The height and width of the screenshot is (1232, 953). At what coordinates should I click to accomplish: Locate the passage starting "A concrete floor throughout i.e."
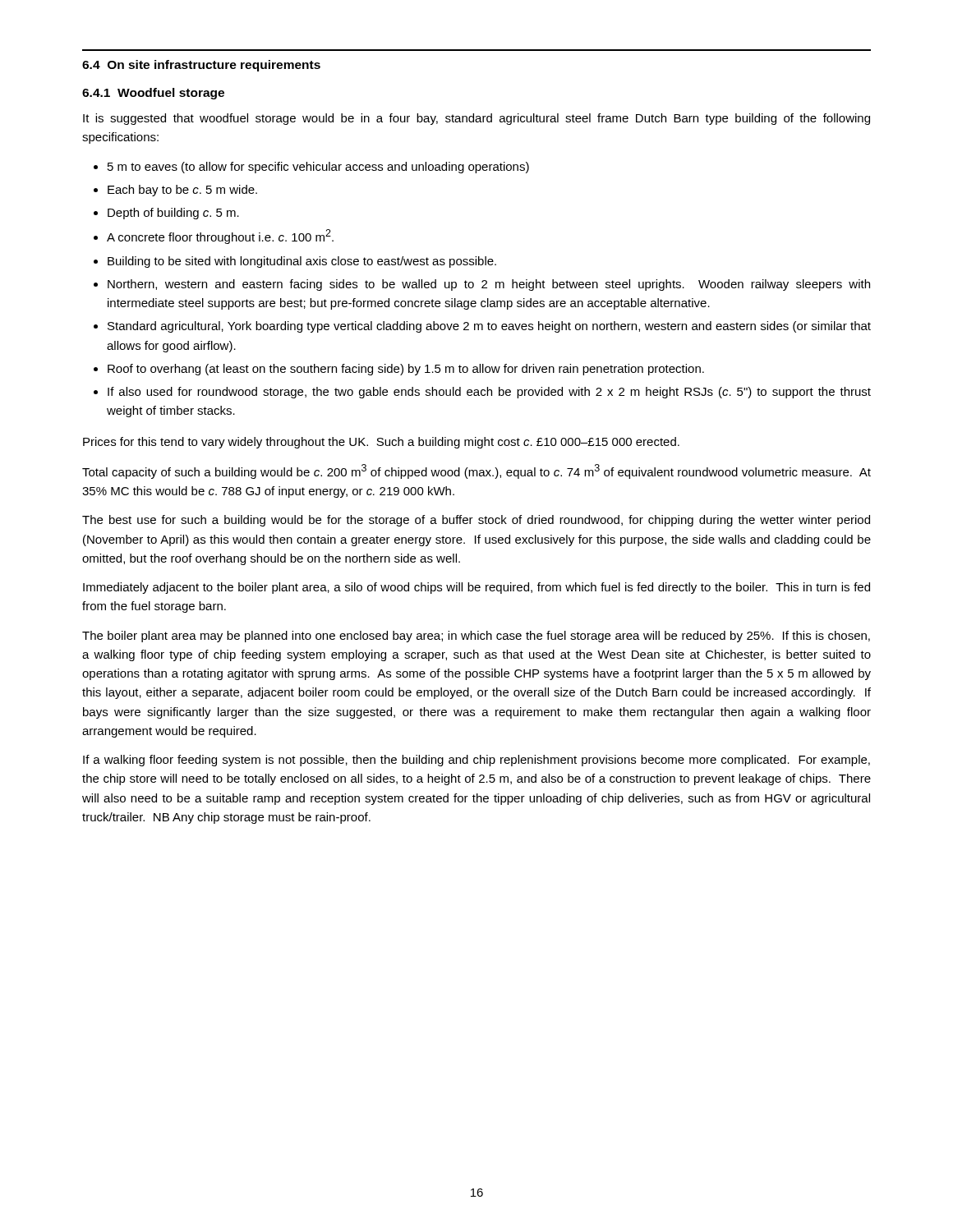coord(221,236)
